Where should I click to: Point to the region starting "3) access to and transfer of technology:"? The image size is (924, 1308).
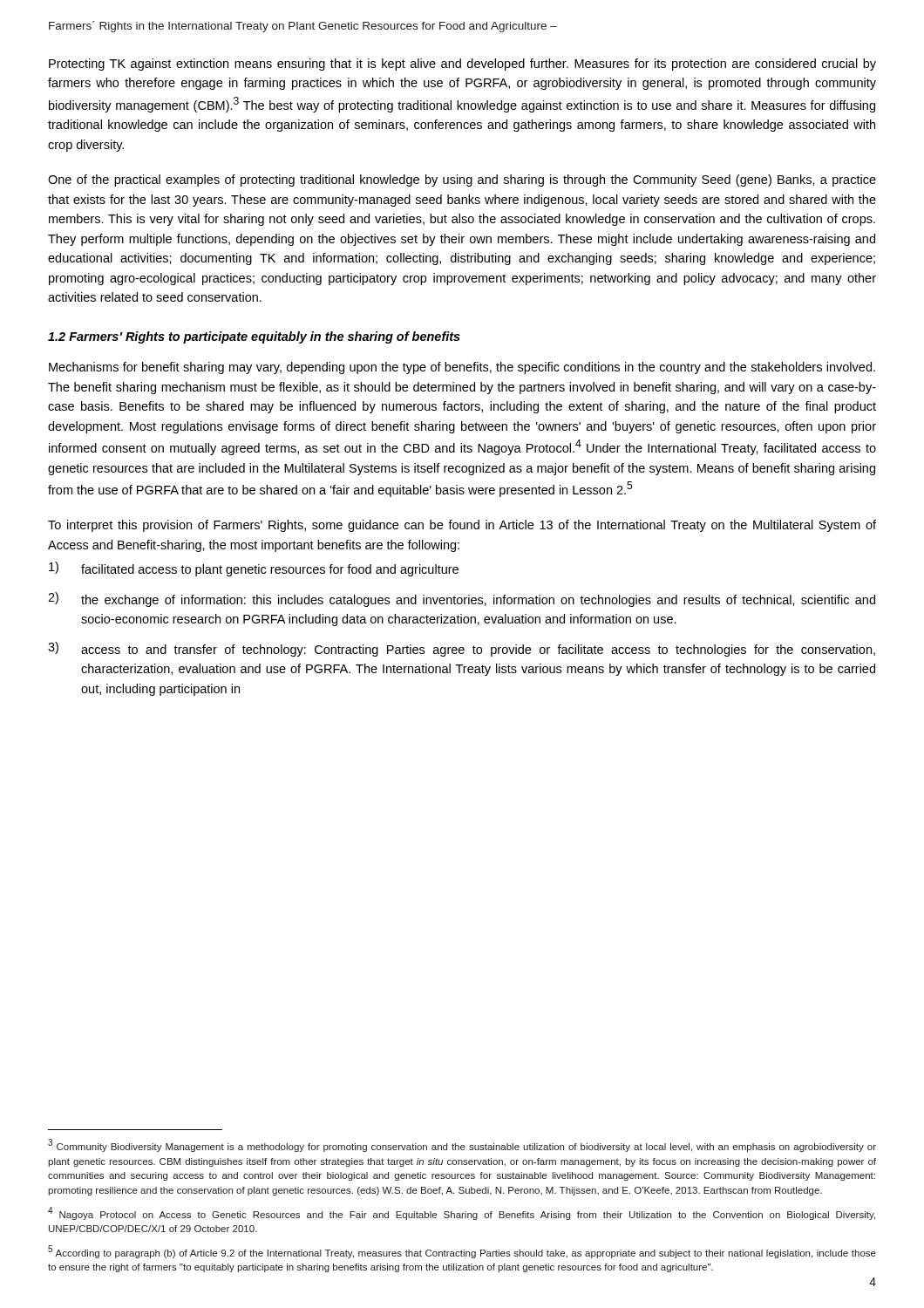pyautogui.click(x=462, y=669)
